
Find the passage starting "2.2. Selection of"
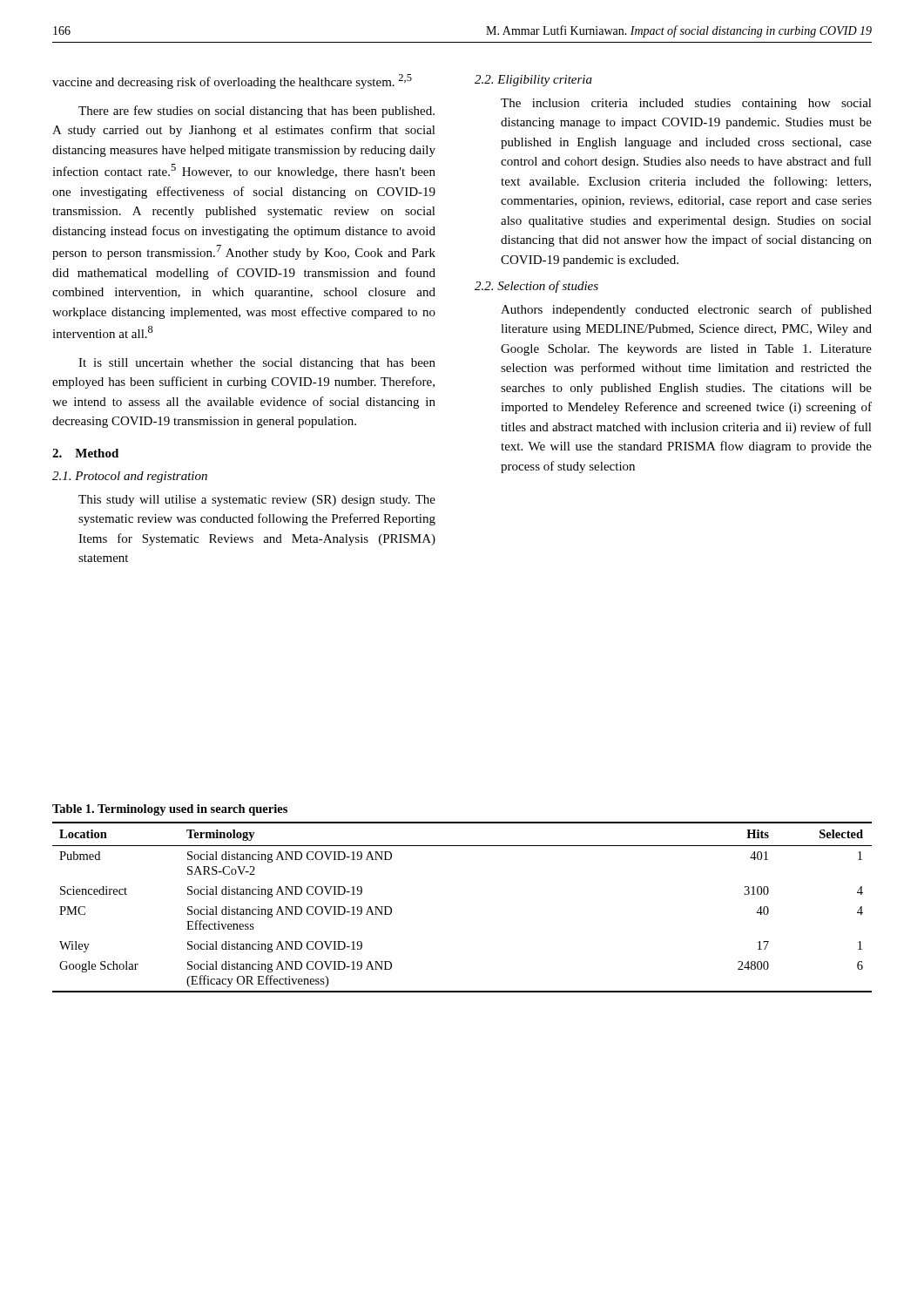pos(536,287)
